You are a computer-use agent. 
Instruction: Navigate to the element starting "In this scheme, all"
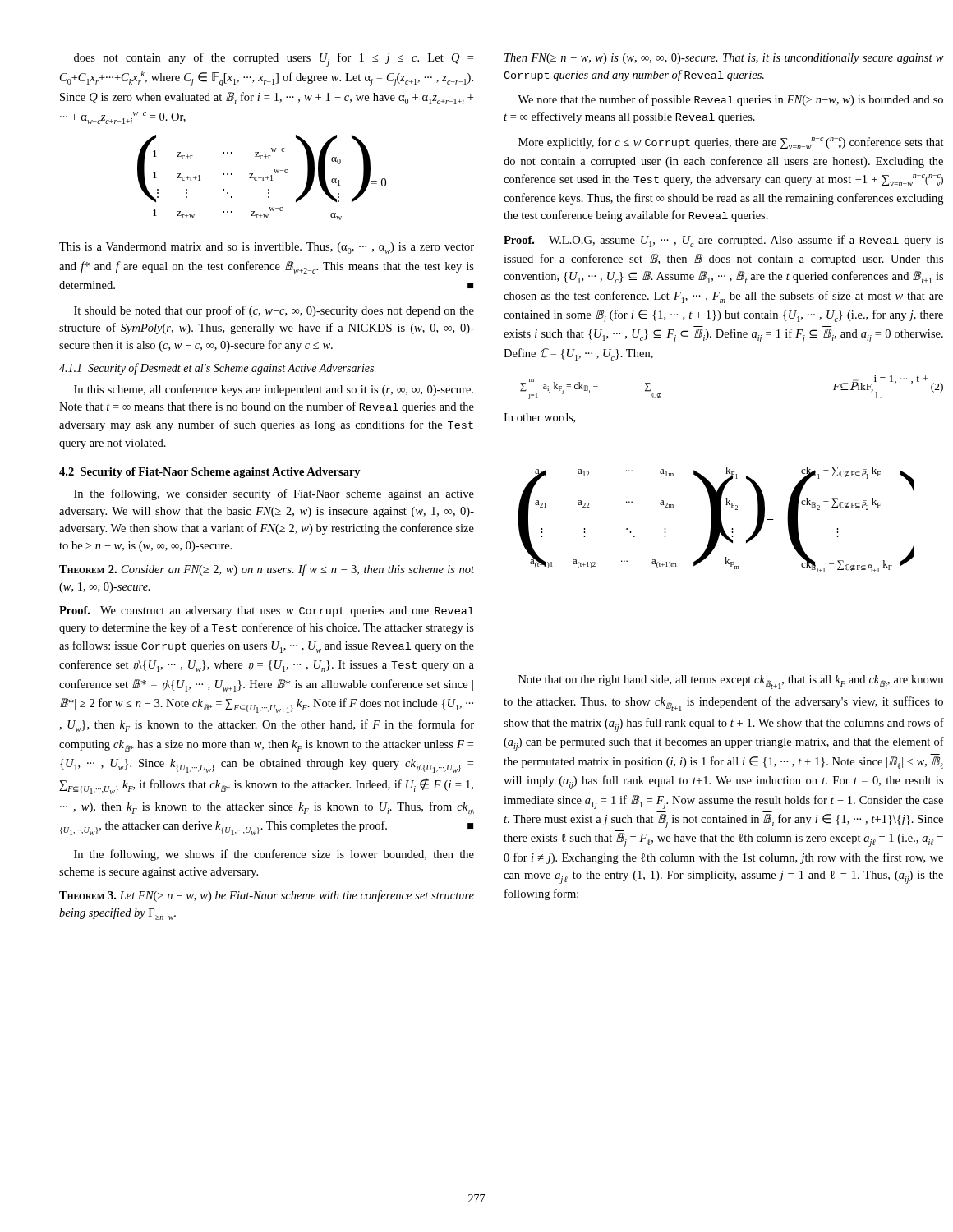tap(267, 416)
